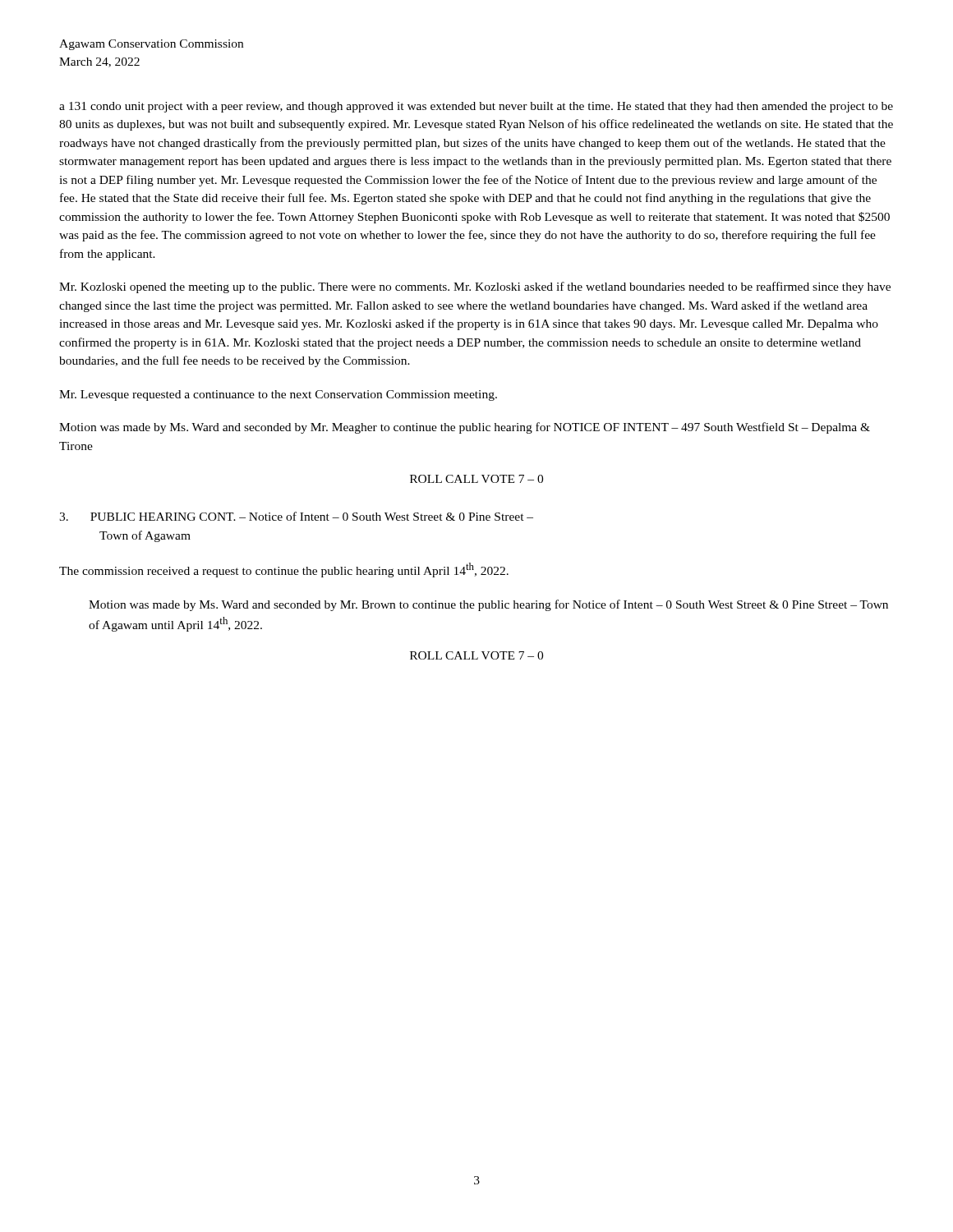Click on the text block starting "Mr. Levesque requested a continuance to"
Viewport: 953px width, 1232px height.
pyautogui.click(x=278, y=393)
